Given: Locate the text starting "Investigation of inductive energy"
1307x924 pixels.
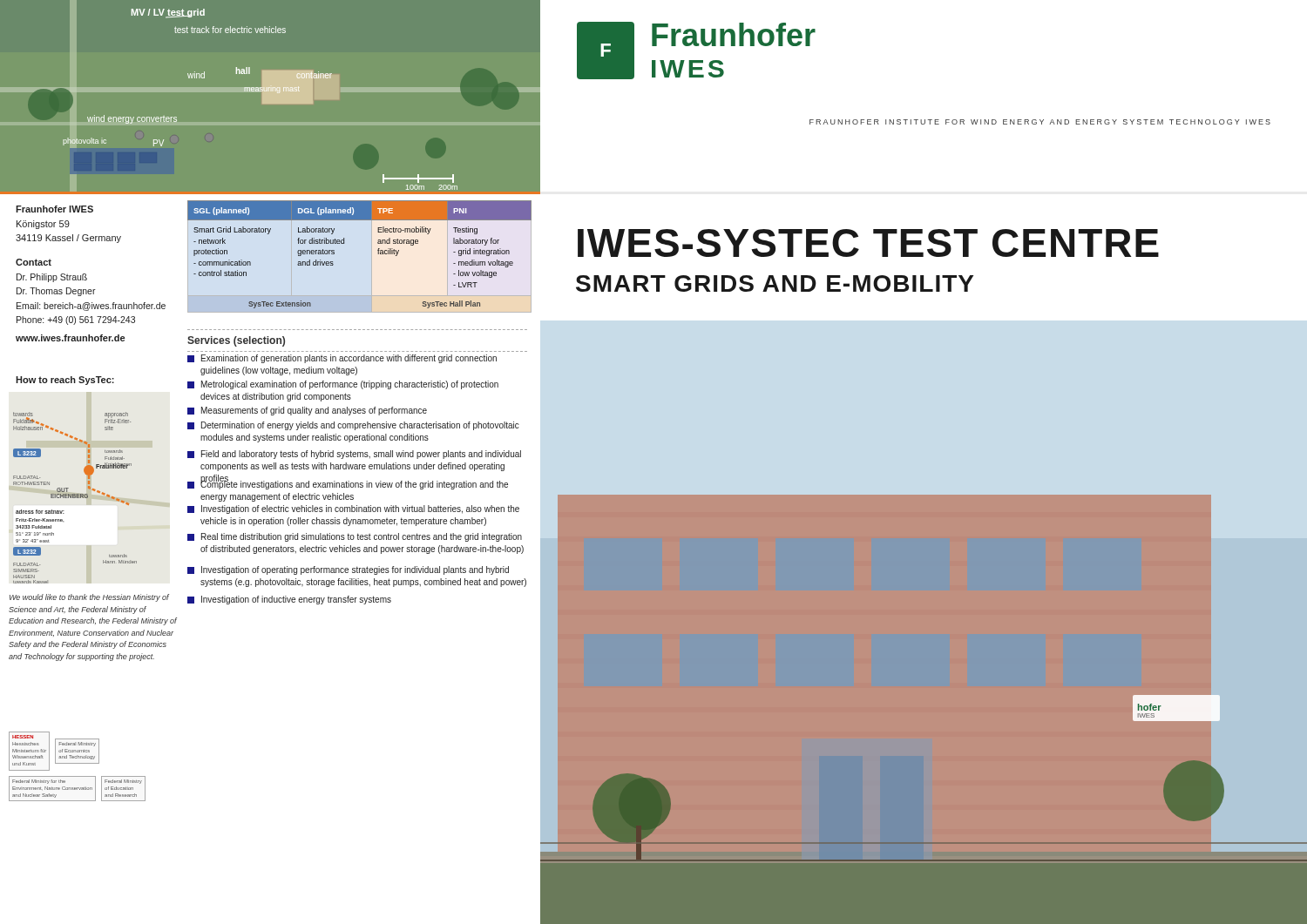Looking at the screenshot, I should tap(289, 600).
